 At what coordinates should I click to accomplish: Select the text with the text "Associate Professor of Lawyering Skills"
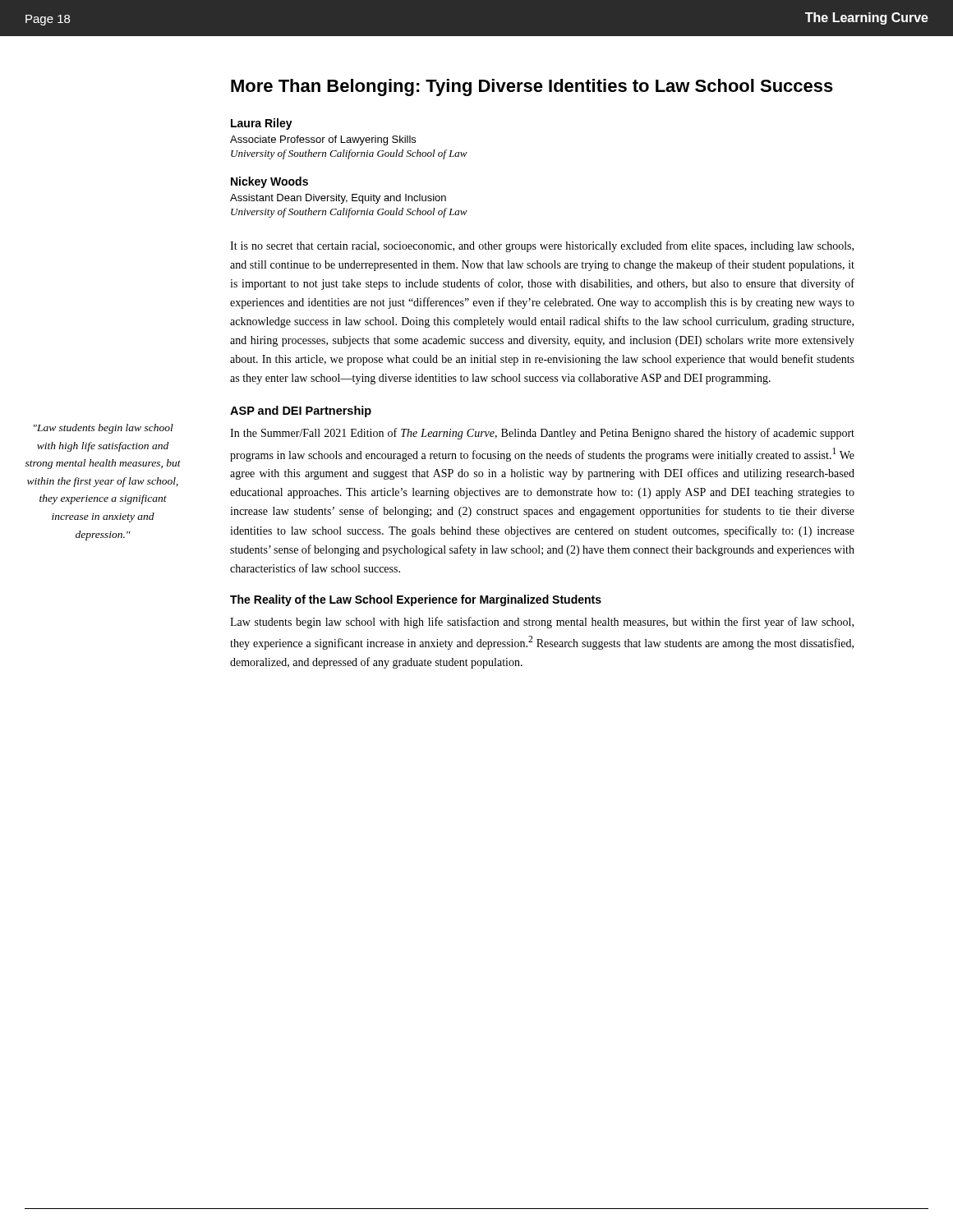(x=323, y=140)
